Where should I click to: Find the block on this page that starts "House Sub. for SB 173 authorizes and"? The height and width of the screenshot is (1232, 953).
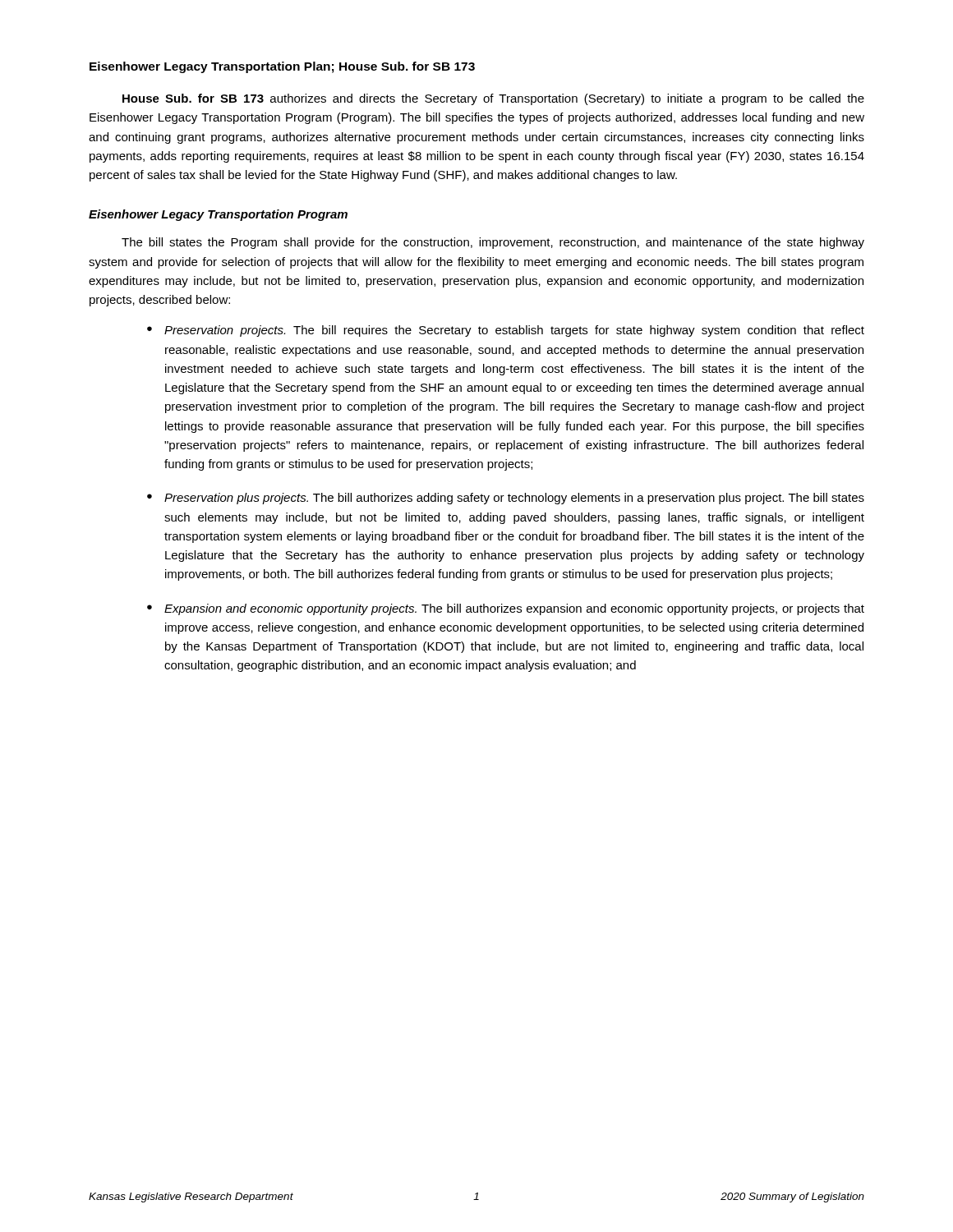point(476,136)
